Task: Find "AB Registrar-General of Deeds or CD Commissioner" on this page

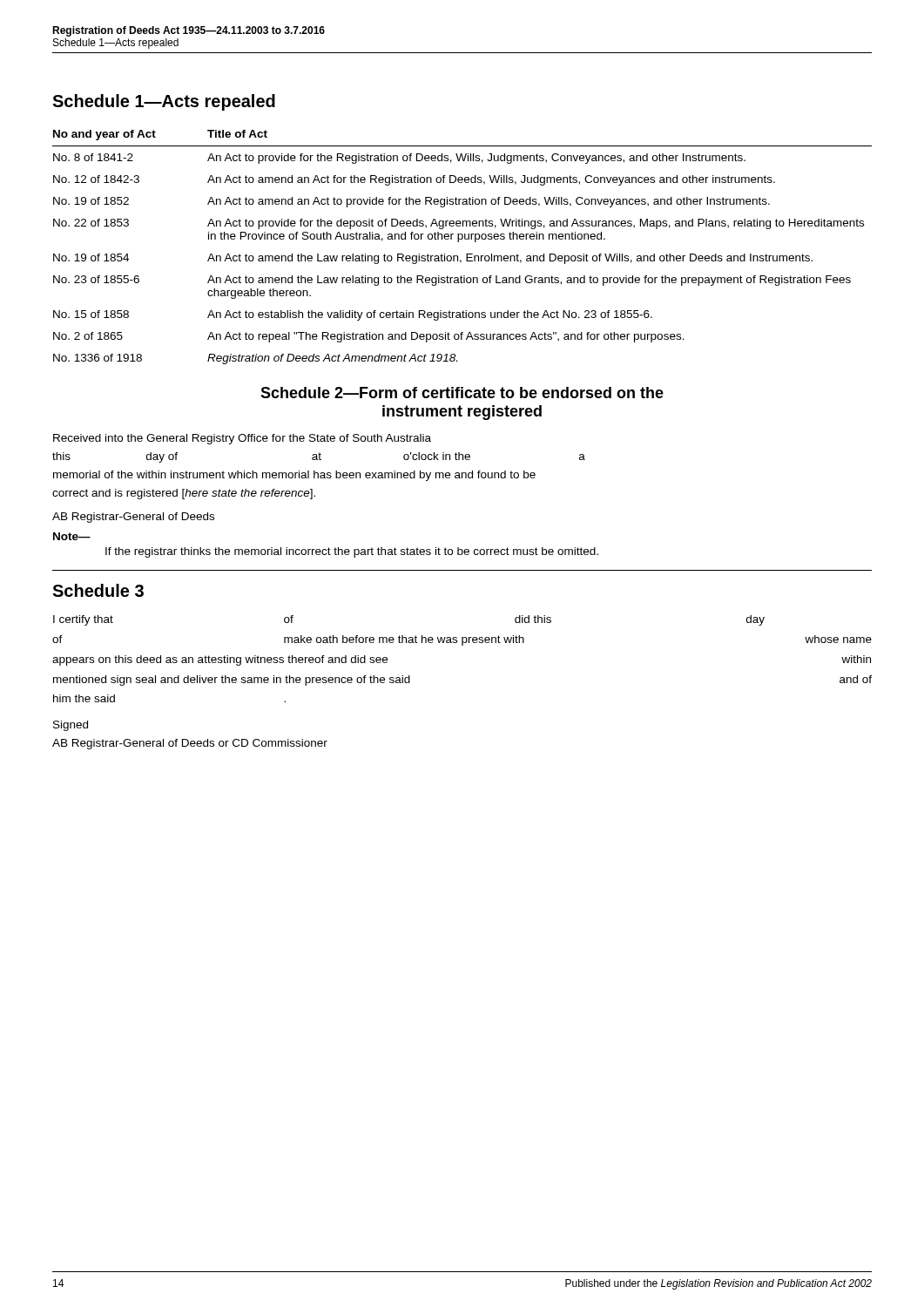Action: tap(190, 743)
